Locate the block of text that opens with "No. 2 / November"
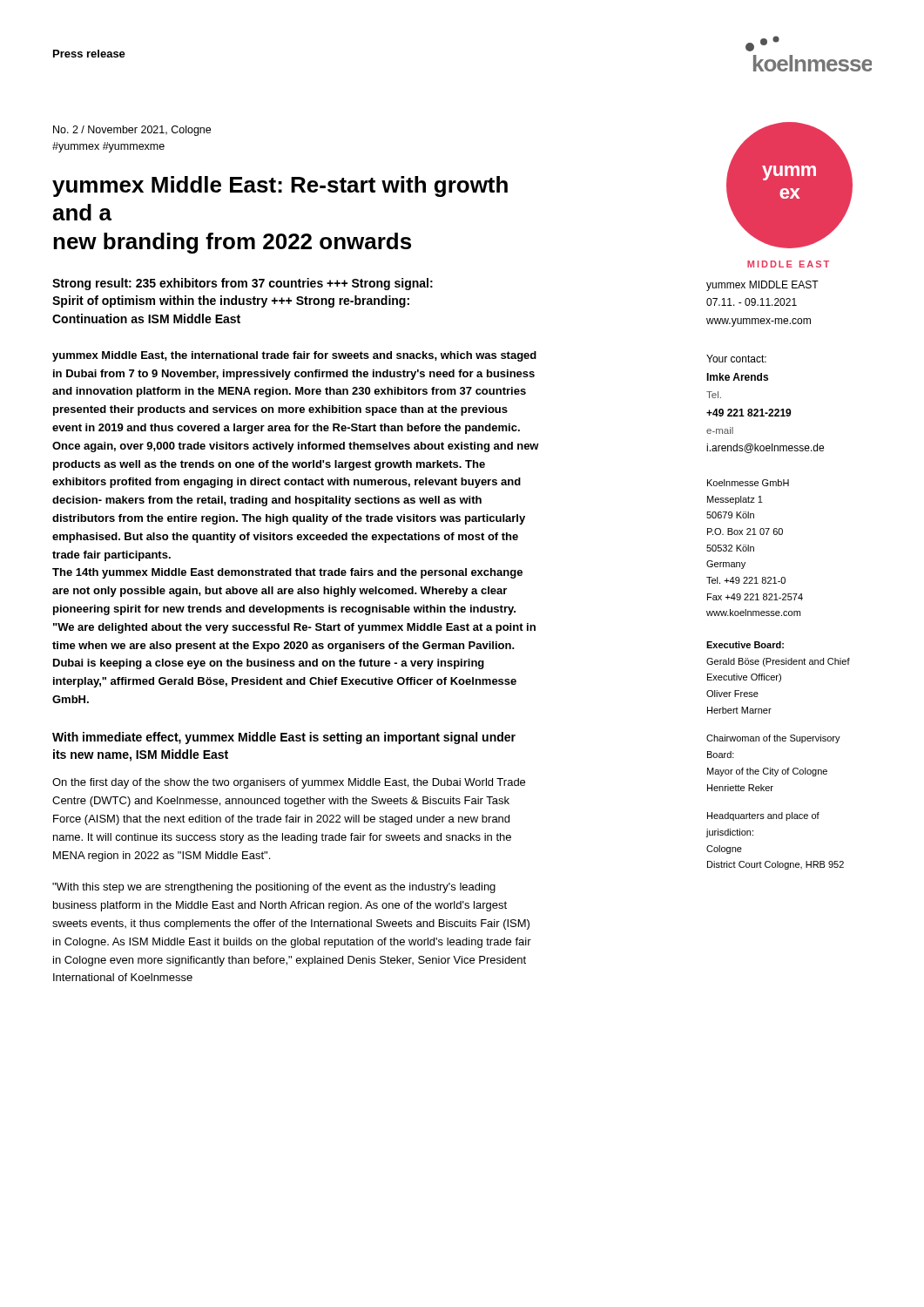 (132, 138)
